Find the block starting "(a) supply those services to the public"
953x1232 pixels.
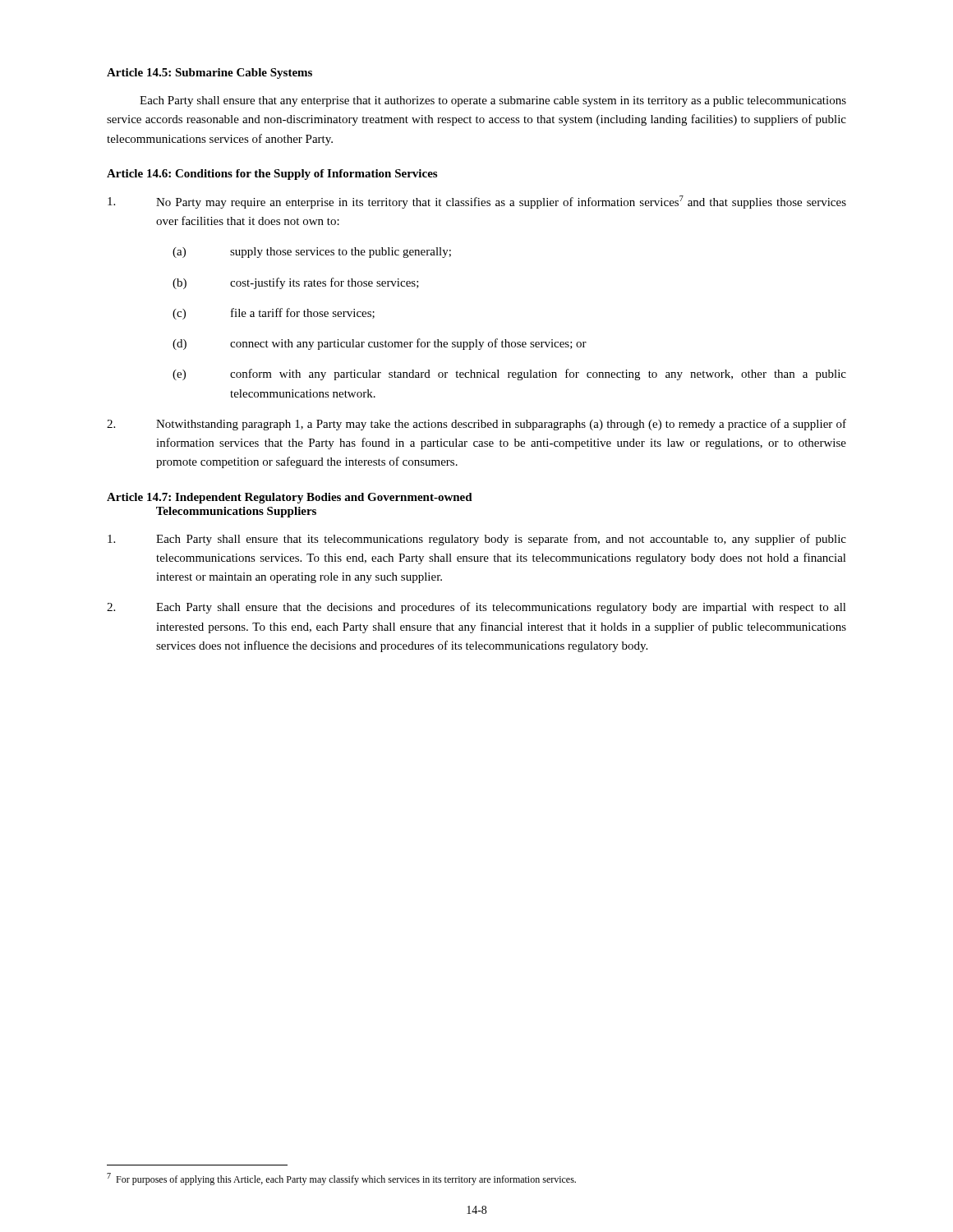pyautogui.click(x=312, y=253)
